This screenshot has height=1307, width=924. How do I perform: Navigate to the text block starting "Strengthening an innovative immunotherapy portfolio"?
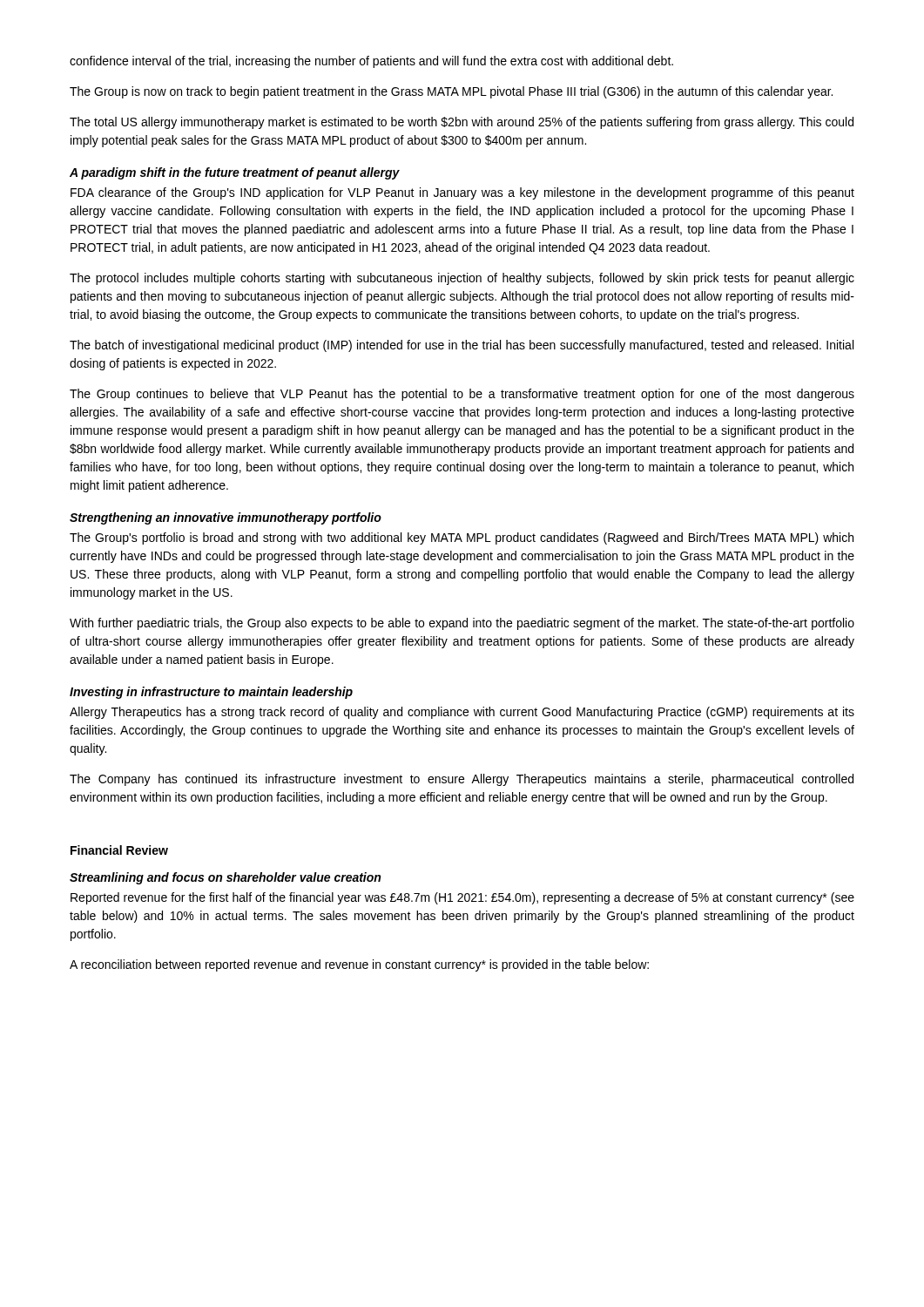pyautogui.click(x=225, y=518)
